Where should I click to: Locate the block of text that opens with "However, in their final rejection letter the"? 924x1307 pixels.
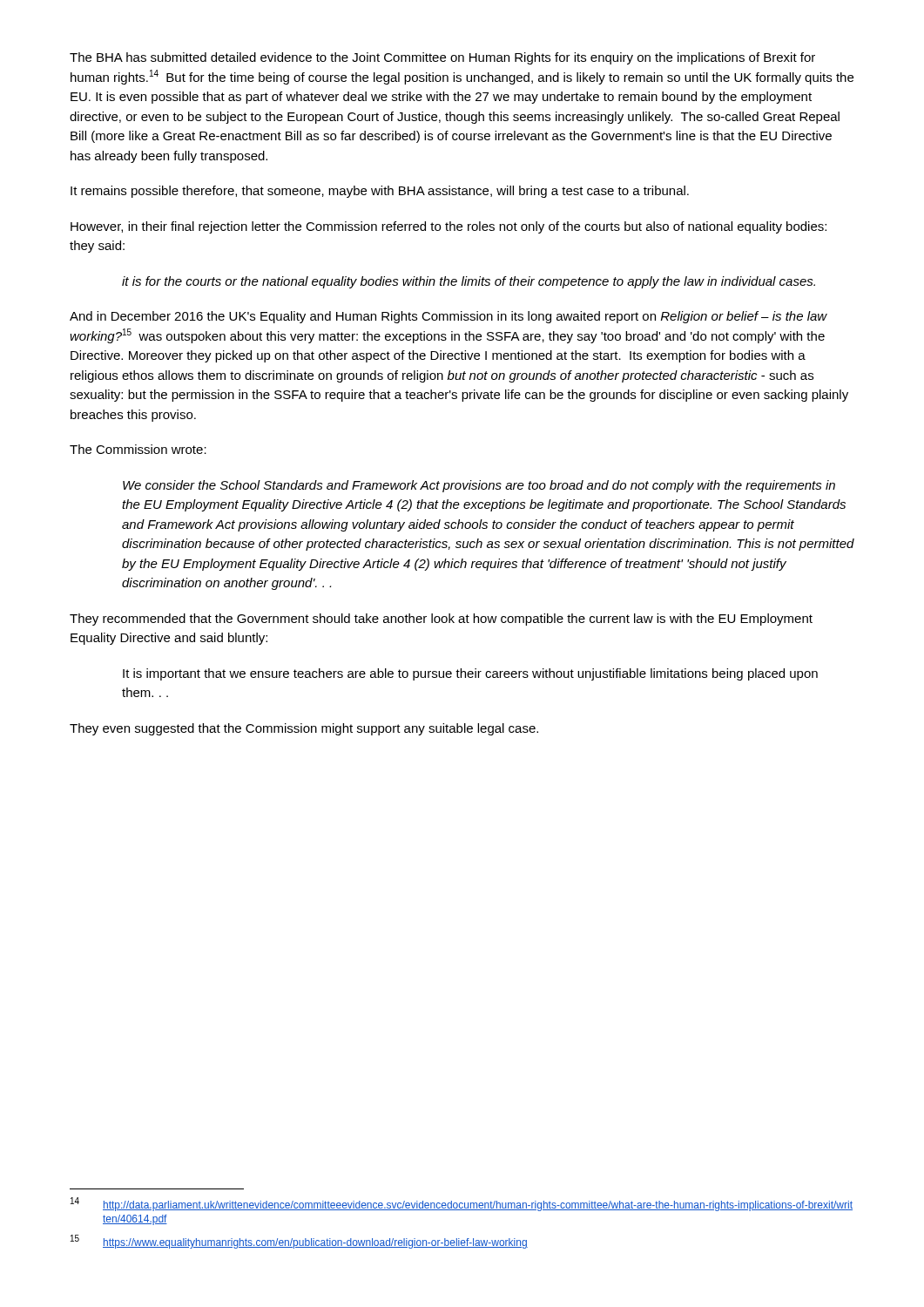(449, 235)
